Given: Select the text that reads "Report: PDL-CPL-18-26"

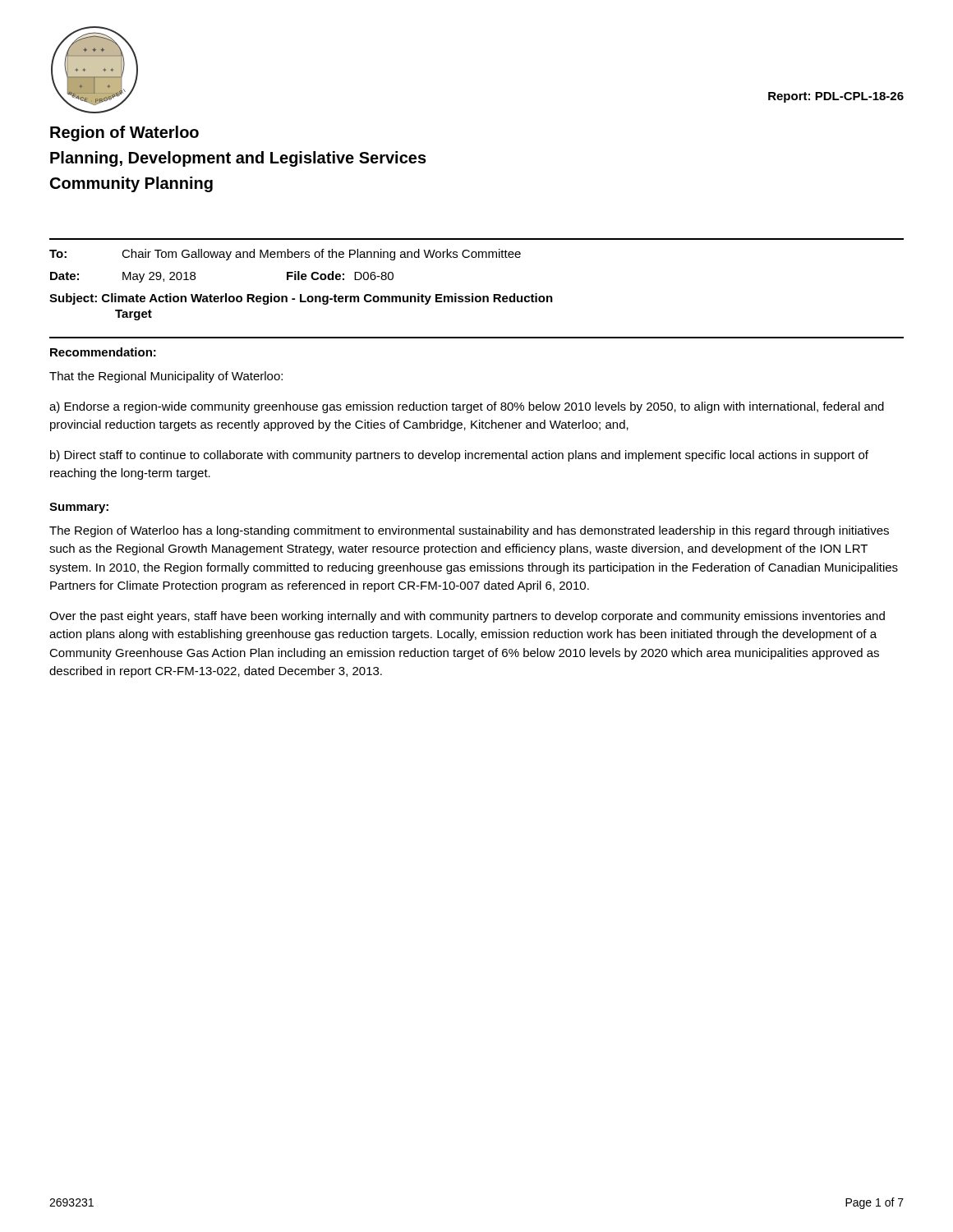Looking at the screenshot, I should pyautogui.click(x=836, y=96).
